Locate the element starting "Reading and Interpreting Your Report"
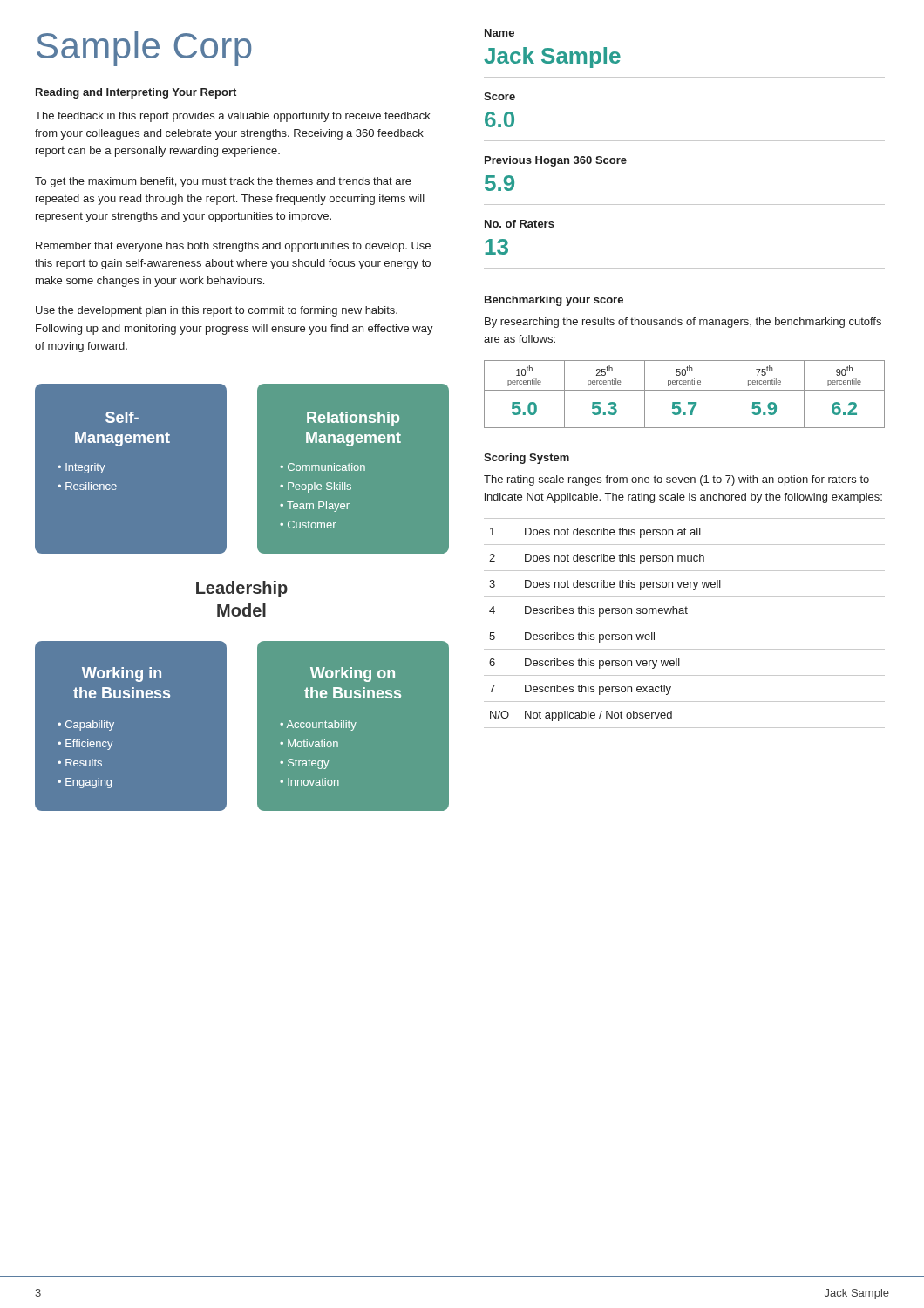The width and height of the screenshot is (924, 1308). 136,92
